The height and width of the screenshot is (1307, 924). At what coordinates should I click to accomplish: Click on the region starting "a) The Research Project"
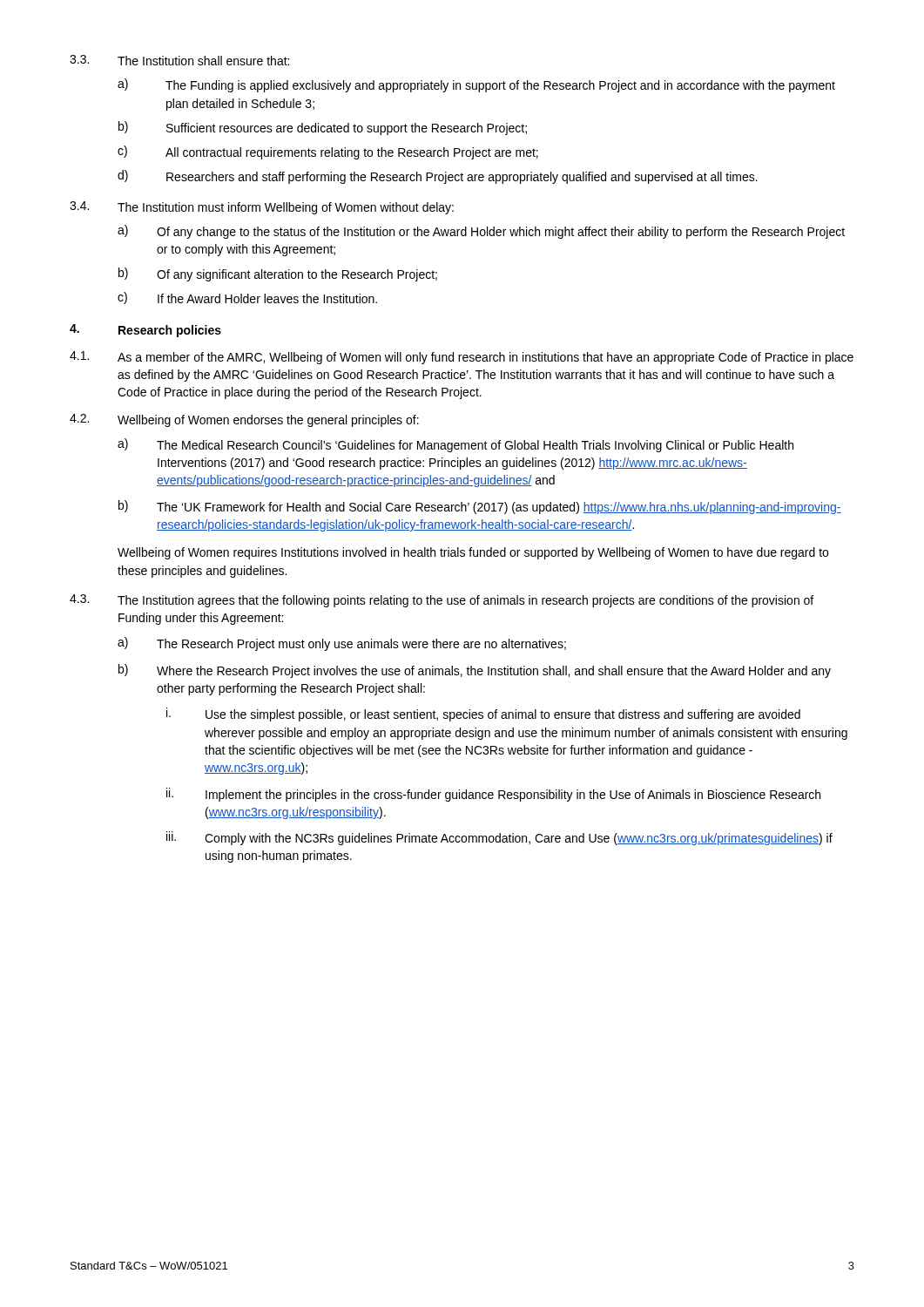(x=486, y=644)
